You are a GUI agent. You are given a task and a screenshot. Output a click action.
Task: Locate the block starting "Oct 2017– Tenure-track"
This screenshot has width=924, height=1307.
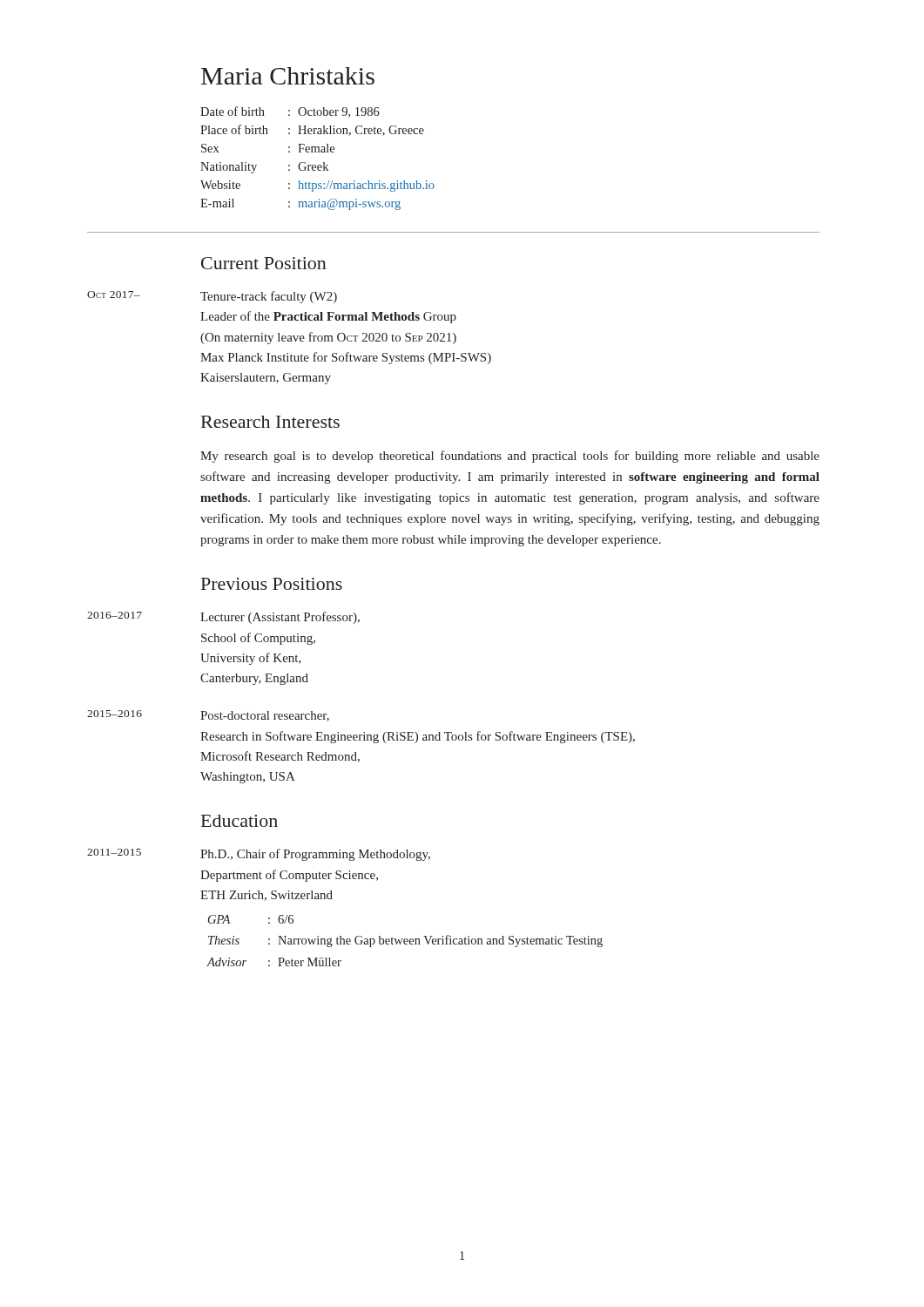(x=453, y=337)
